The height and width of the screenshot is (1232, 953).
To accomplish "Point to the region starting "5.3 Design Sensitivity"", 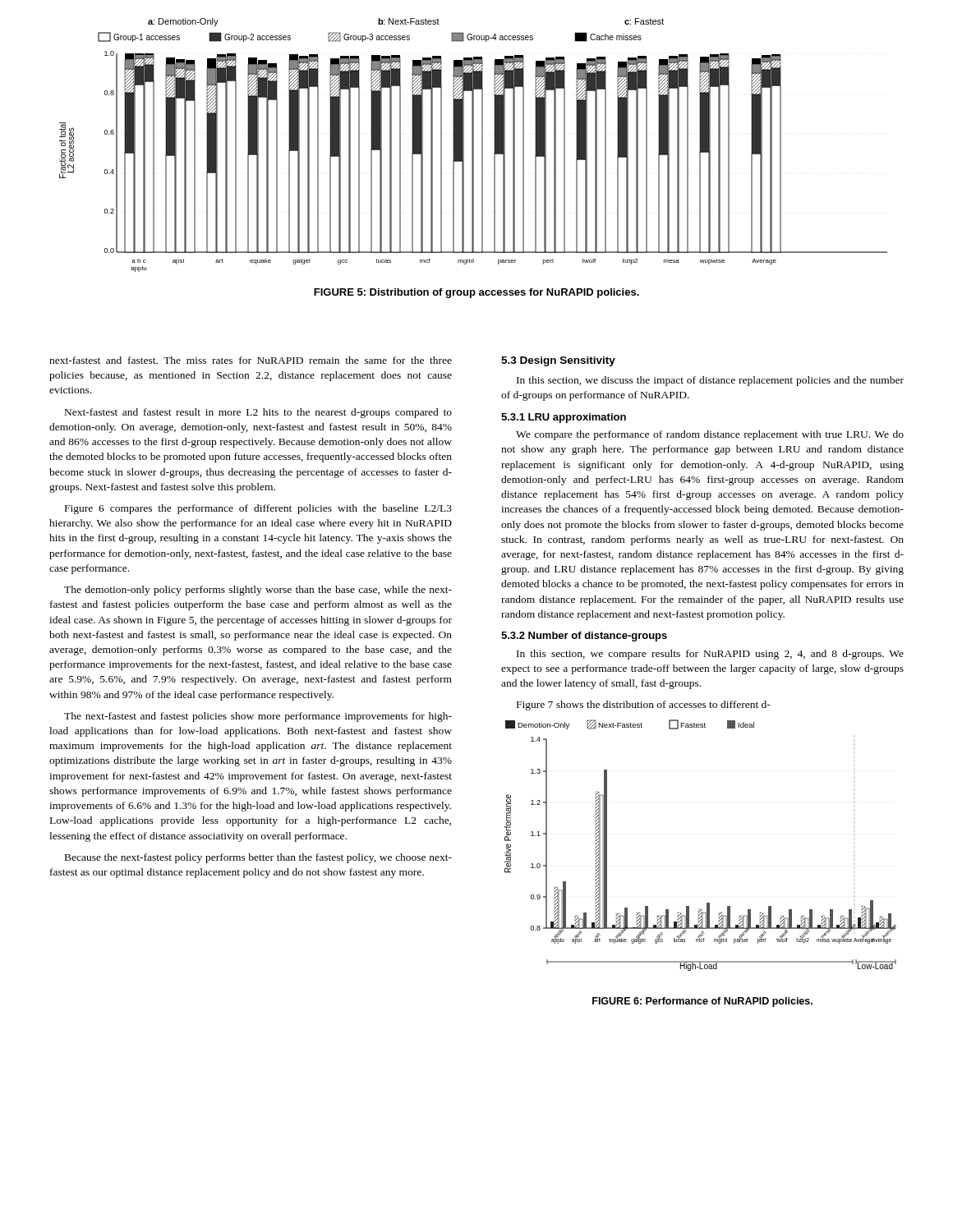I will point(558,361).
